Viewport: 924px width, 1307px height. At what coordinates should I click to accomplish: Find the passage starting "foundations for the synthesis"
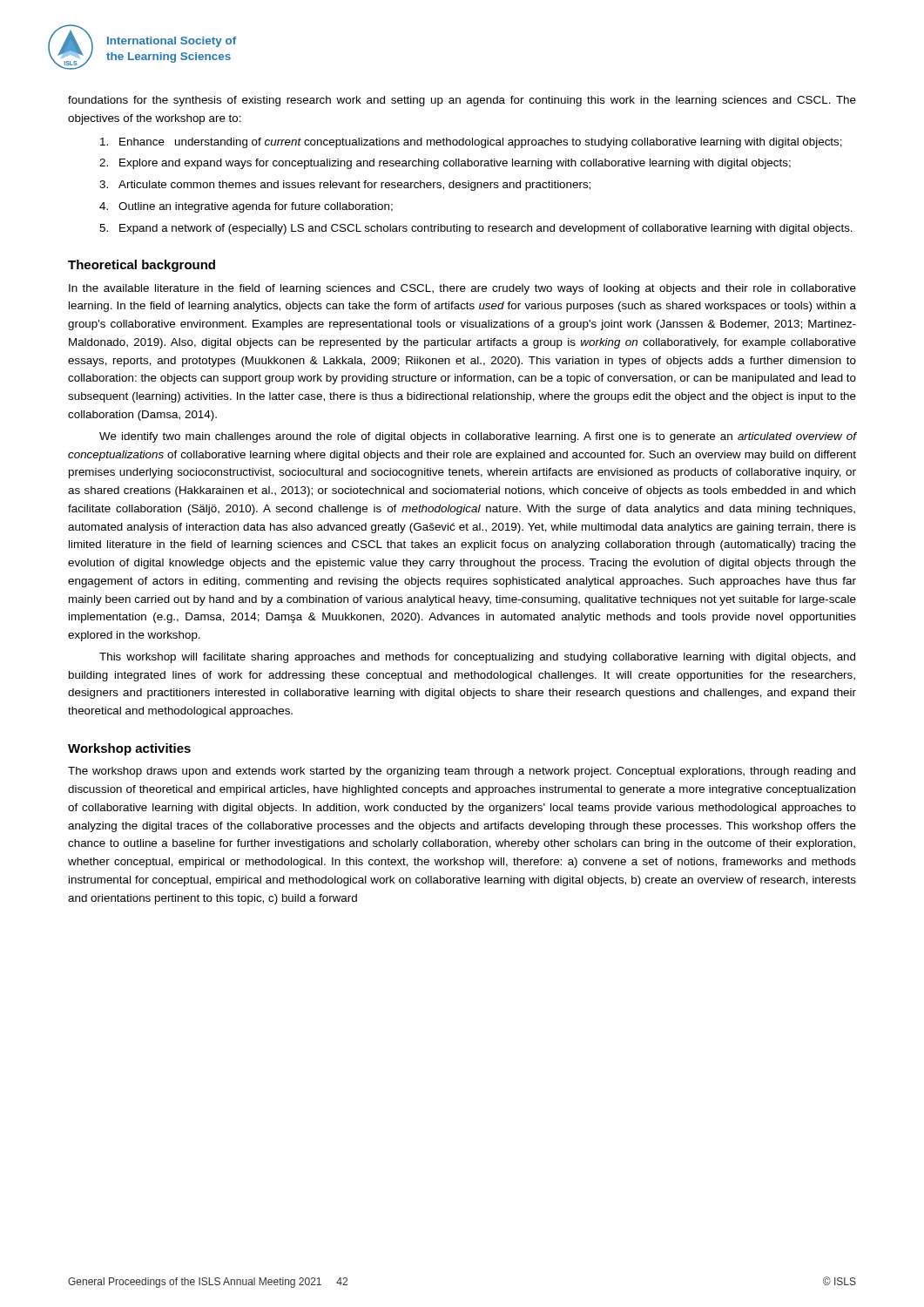(x=462, y=109)
